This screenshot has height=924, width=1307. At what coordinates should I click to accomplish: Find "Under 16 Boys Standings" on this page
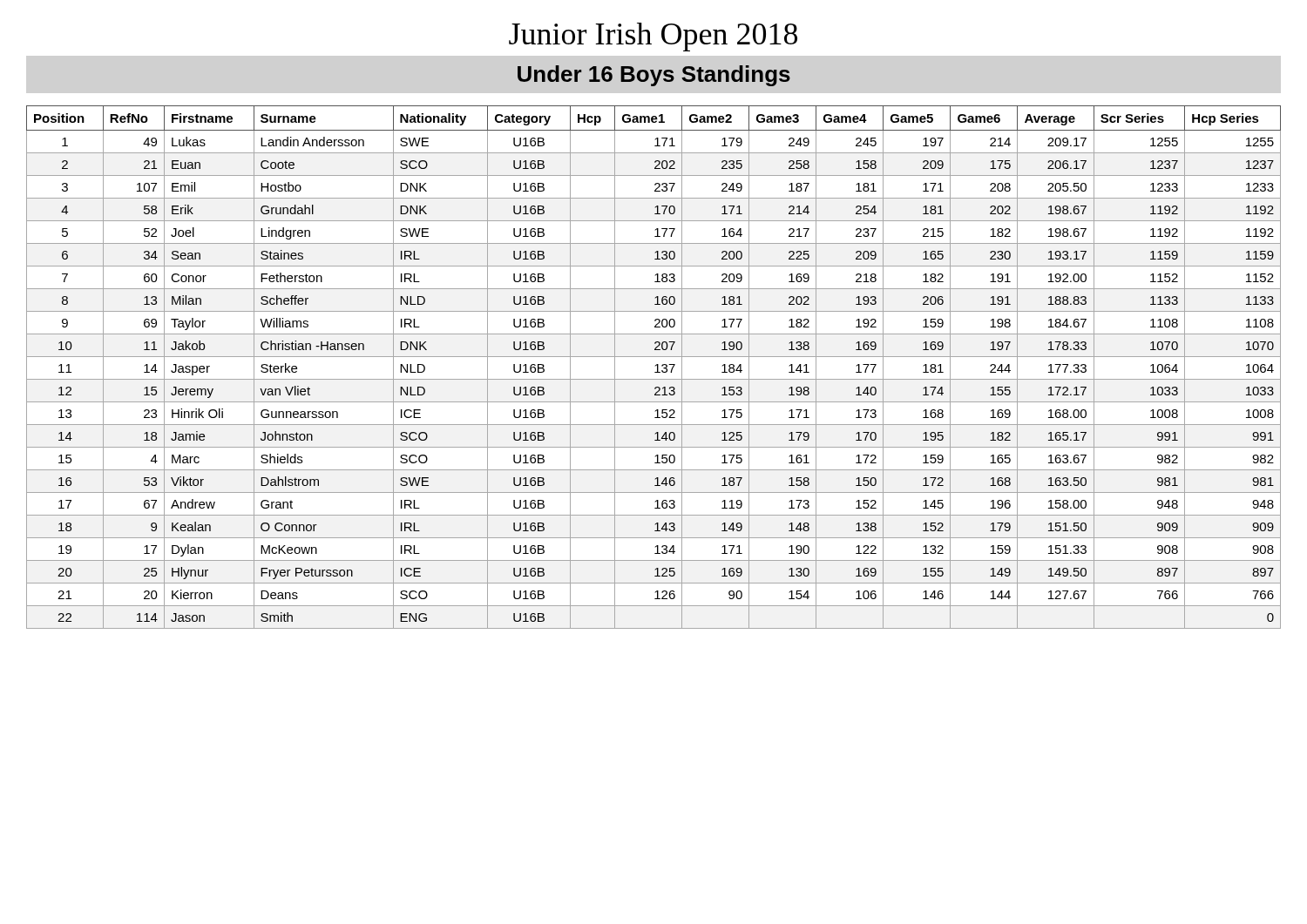pyautogui.click(x=654, y=74)
